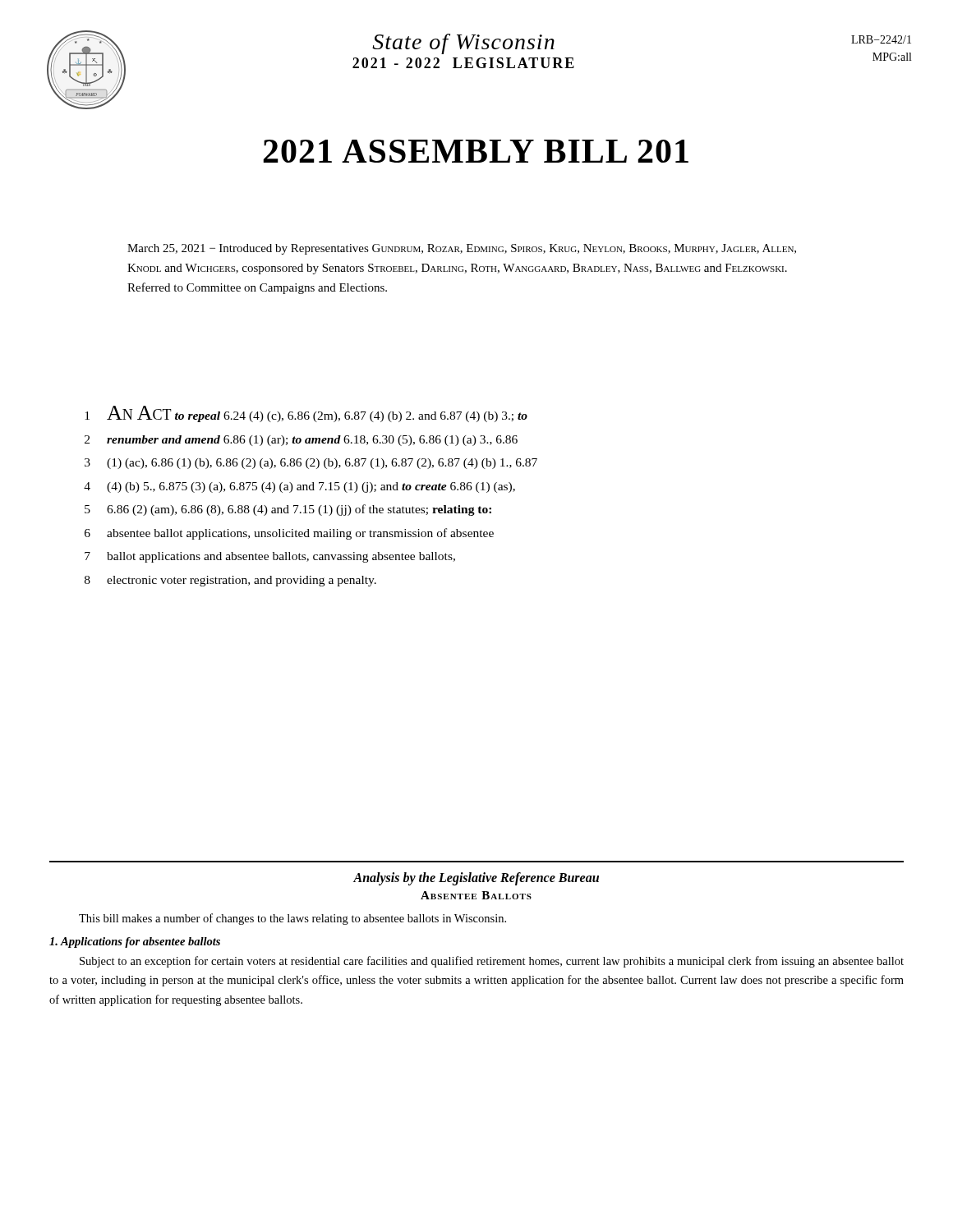
Task: Click on the list item that says "8 electronic voter registration, and"
Action: 230,581
